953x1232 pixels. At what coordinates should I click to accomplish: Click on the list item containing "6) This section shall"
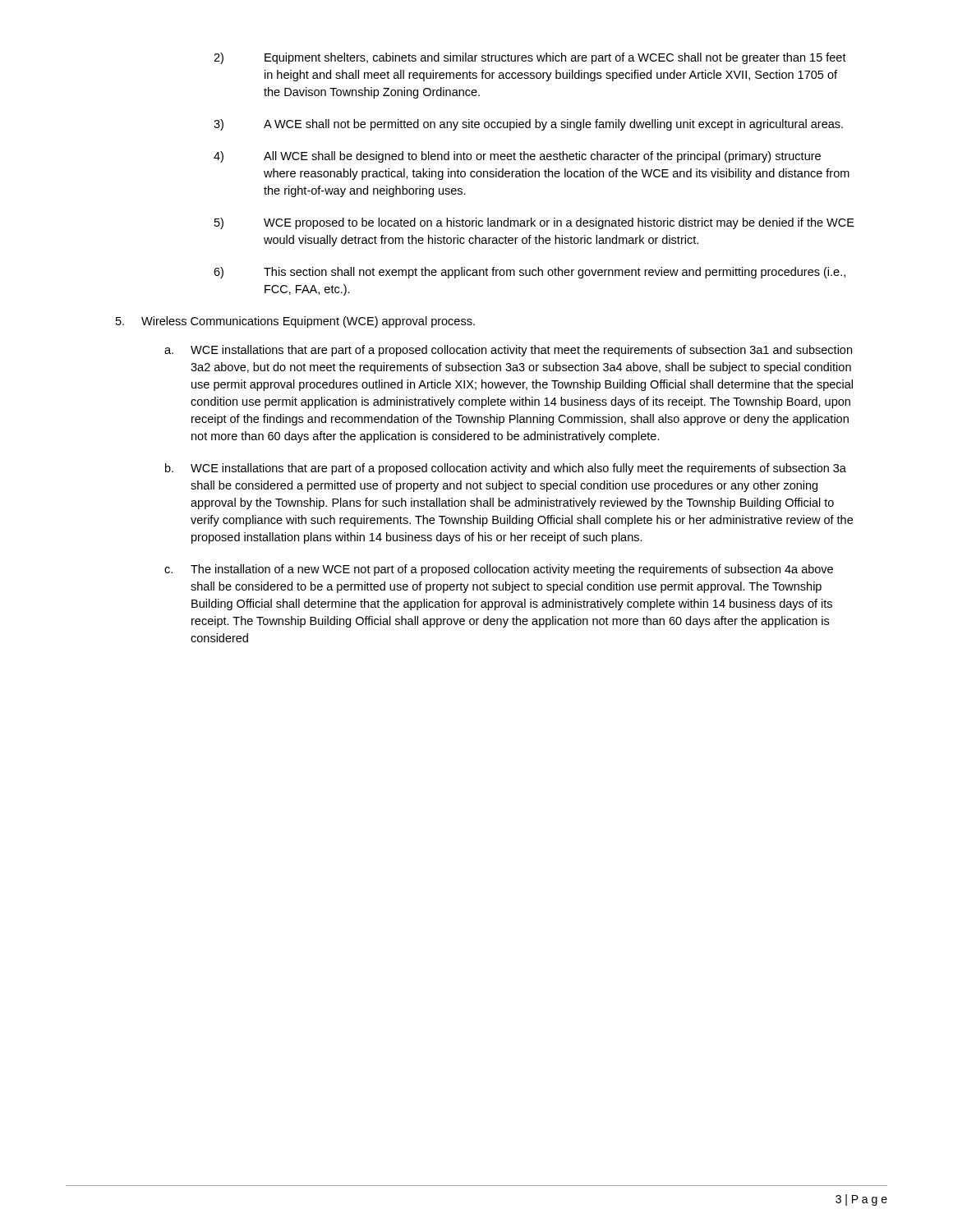pyautogui.click(x=534, y=281)
